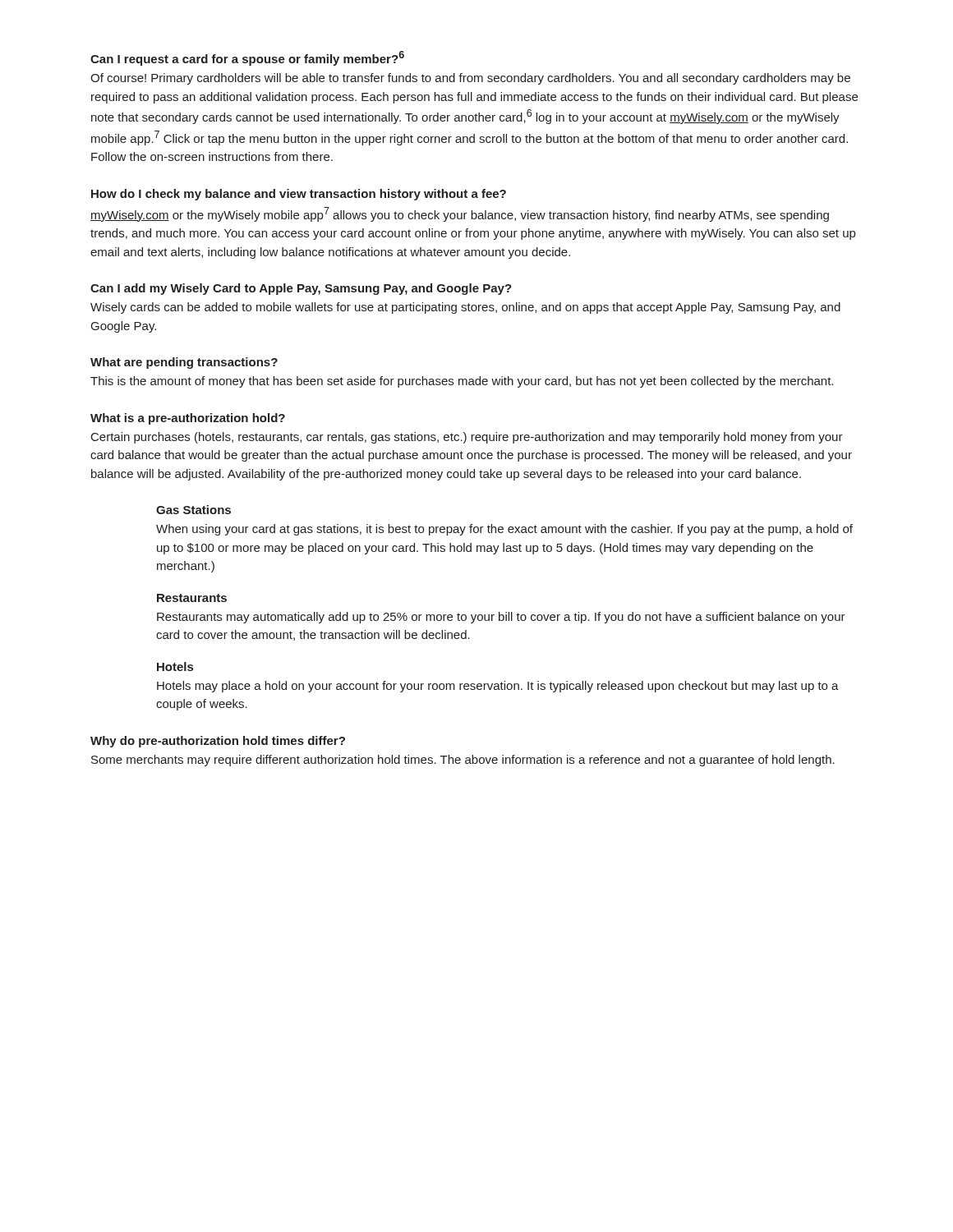Viewport: 953px width, 1232px height.
Task: Click on the region starting "Some merchants may require"
Action: [463, 759]
